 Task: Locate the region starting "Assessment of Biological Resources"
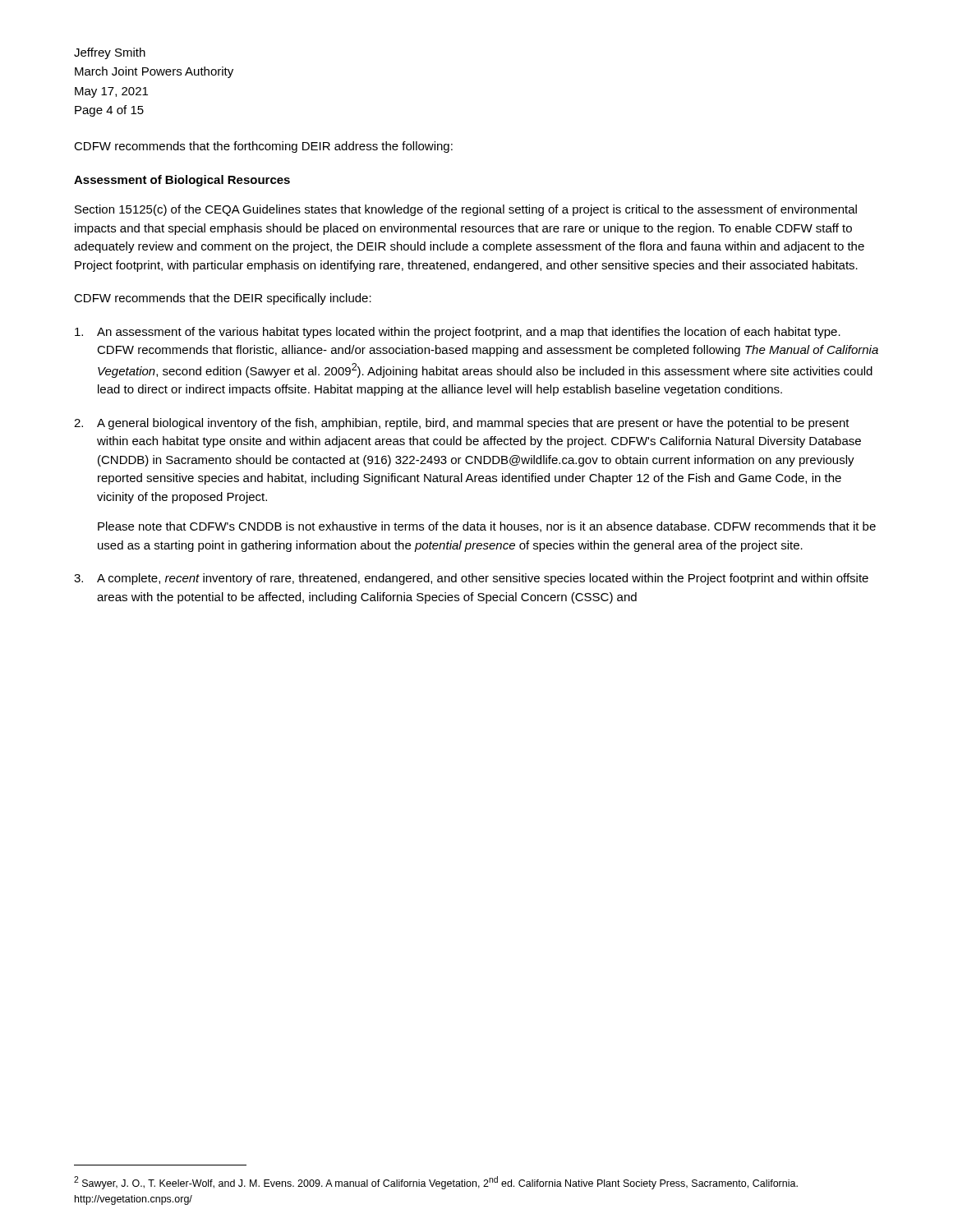182,179
